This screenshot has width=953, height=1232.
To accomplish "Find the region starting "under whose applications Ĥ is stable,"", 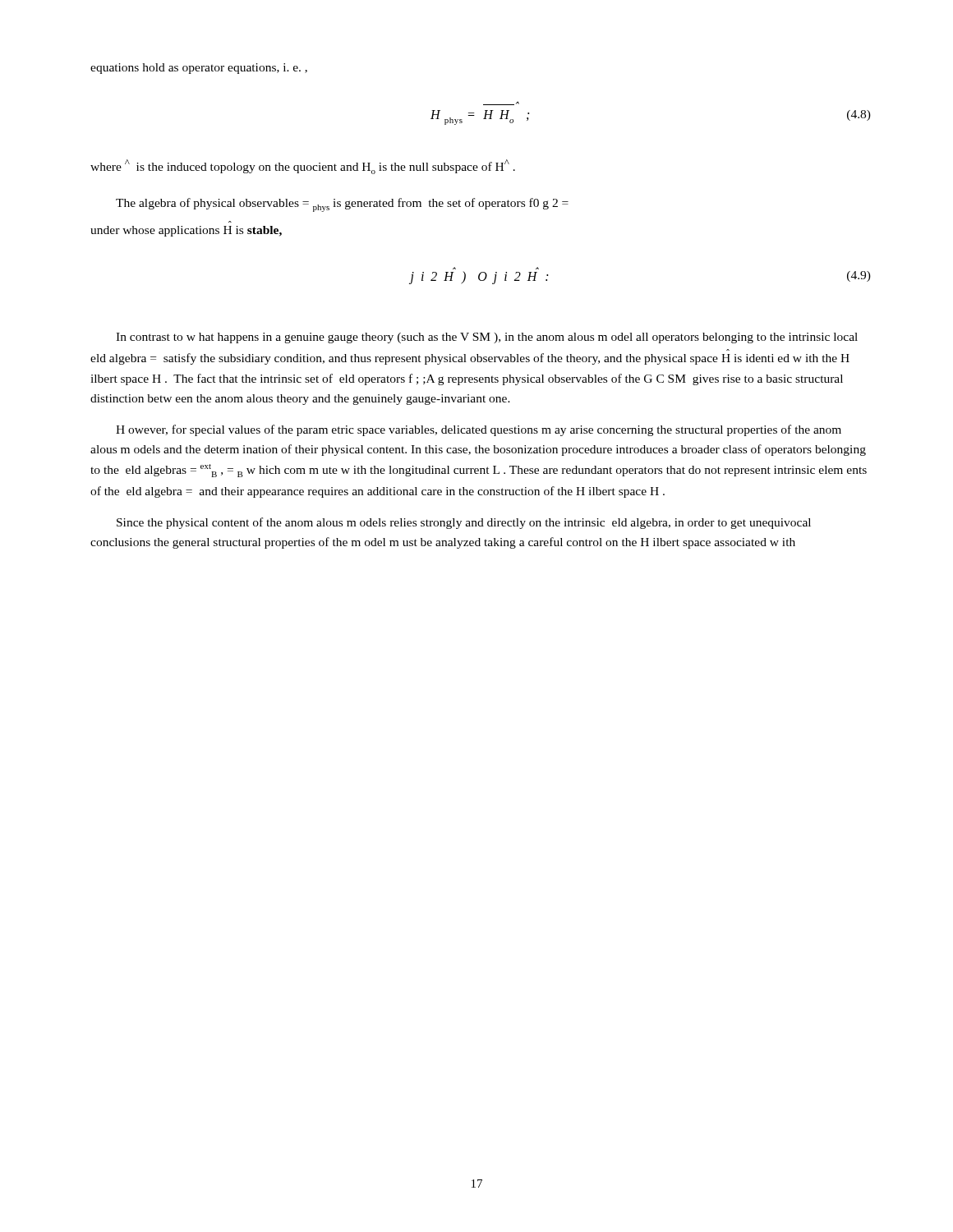I will [x=186, y=230].
